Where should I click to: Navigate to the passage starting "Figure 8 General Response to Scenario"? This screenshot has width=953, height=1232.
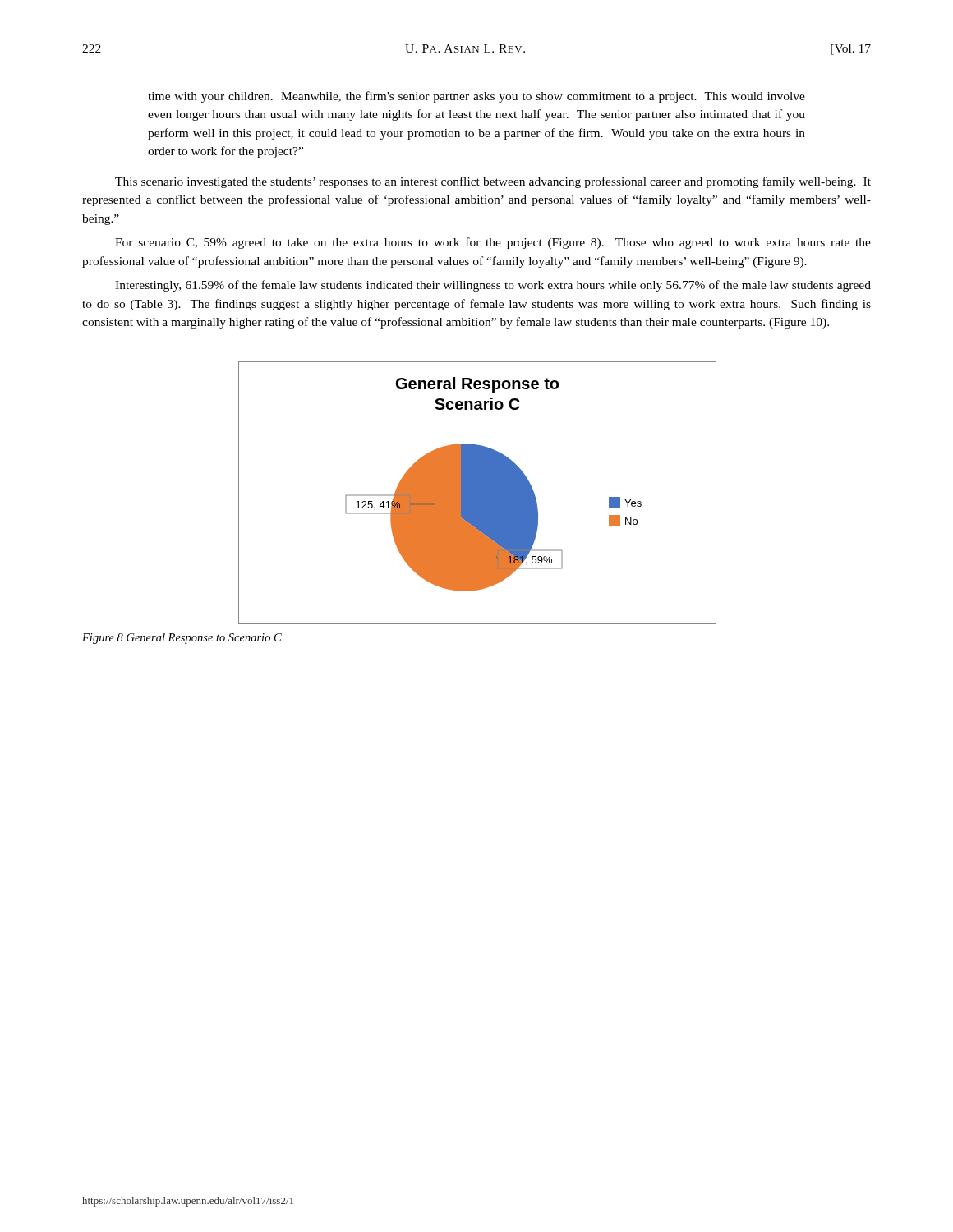coord(182,637)
